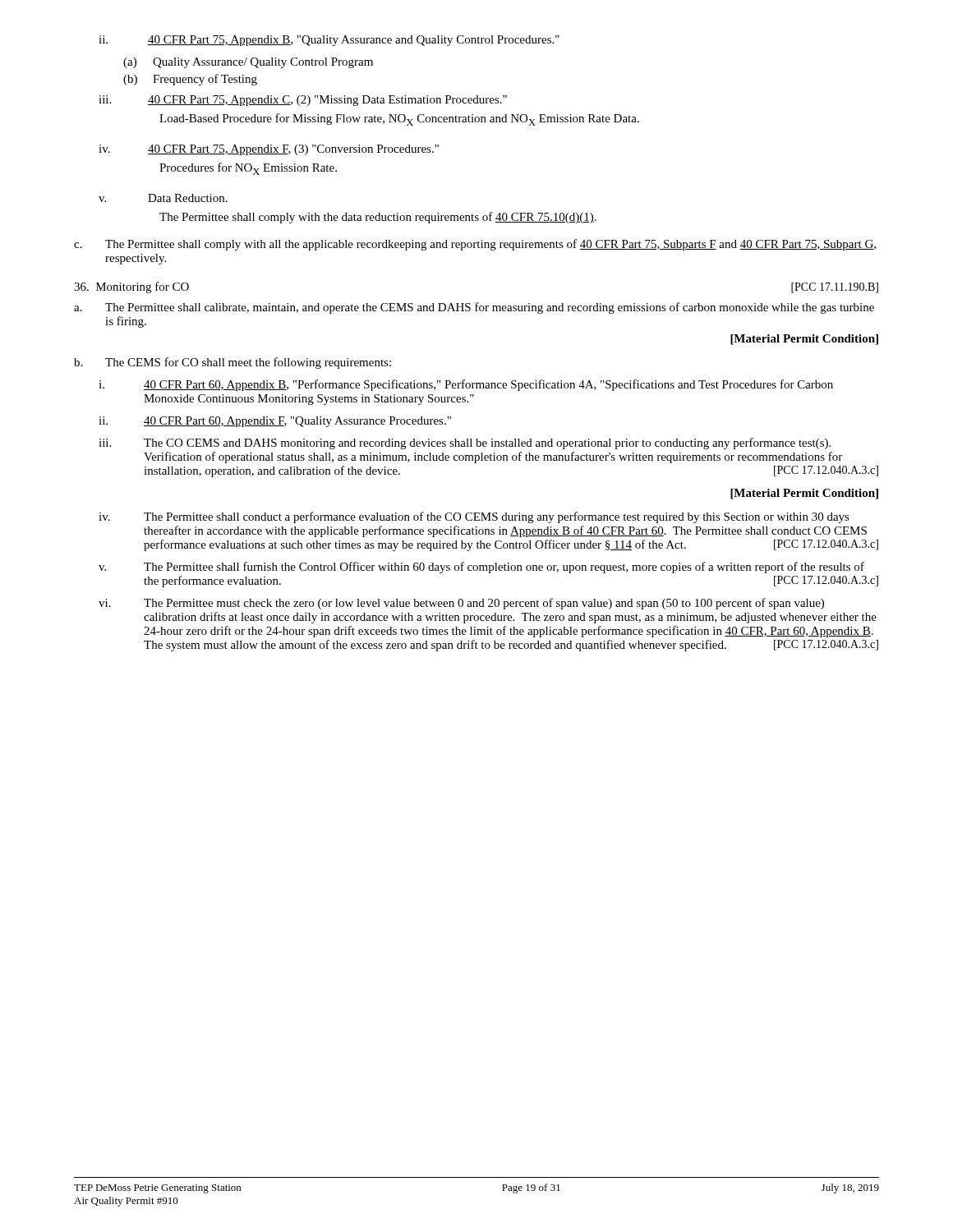Select the text starting "Load-Based Procedure for Missing Flow rate, NOX"
Viewport: 953px width, 1232px height.
click(399, 120)
